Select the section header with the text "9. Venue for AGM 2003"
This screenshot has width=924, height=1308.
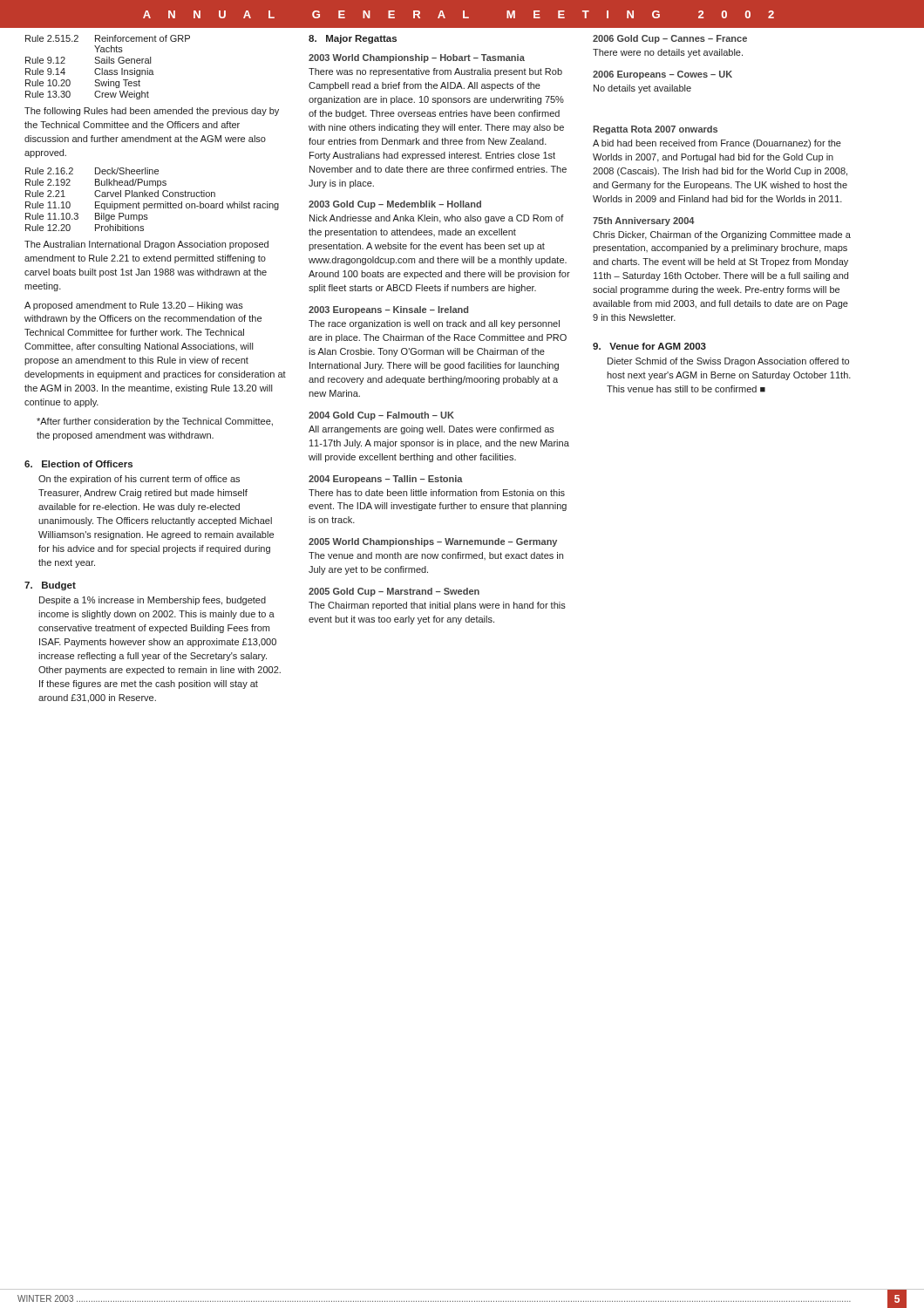point(649,346)
